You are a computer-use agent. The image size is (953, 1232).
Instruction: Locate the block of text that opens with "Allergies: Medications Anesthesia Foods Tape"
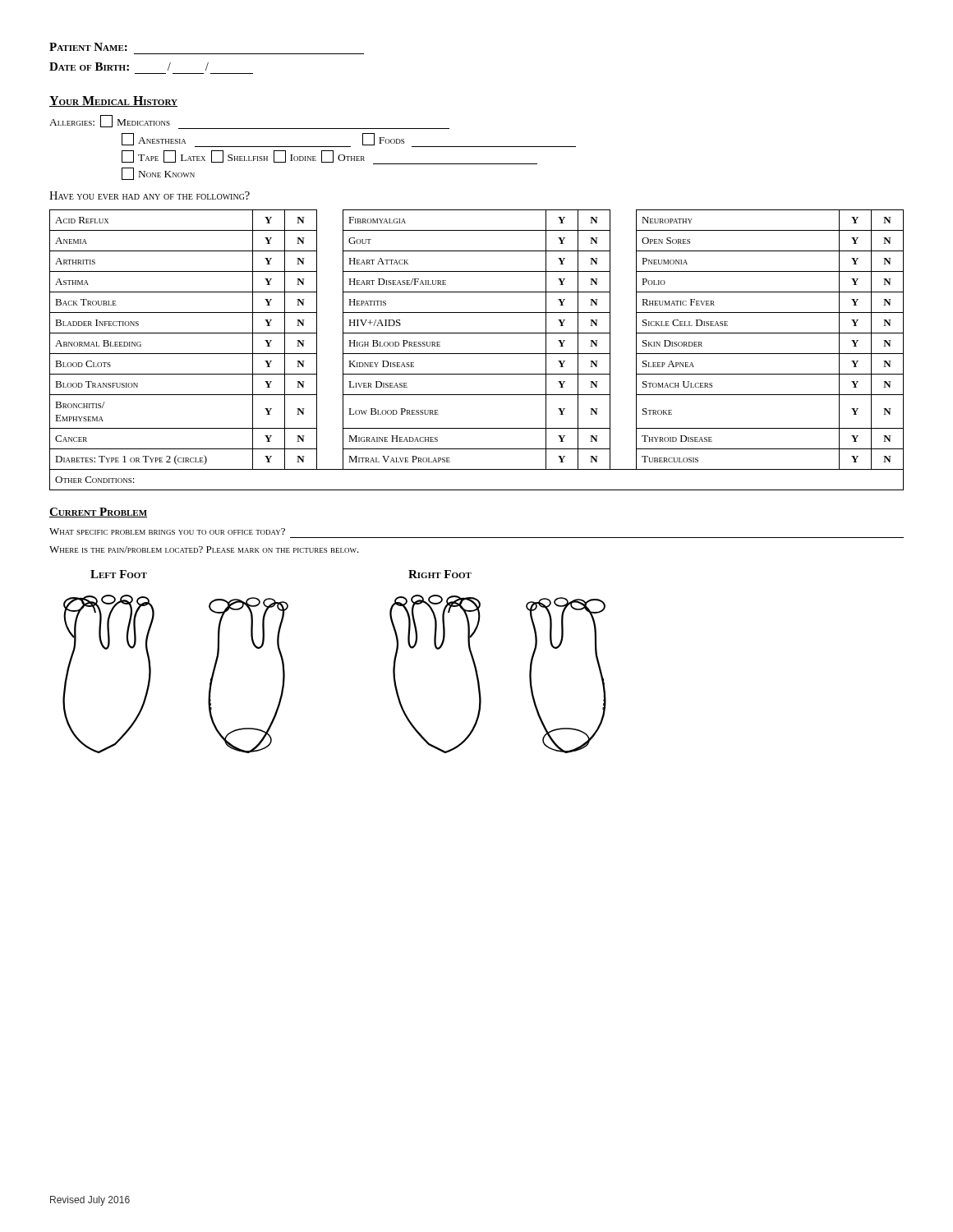pos(476,148)
